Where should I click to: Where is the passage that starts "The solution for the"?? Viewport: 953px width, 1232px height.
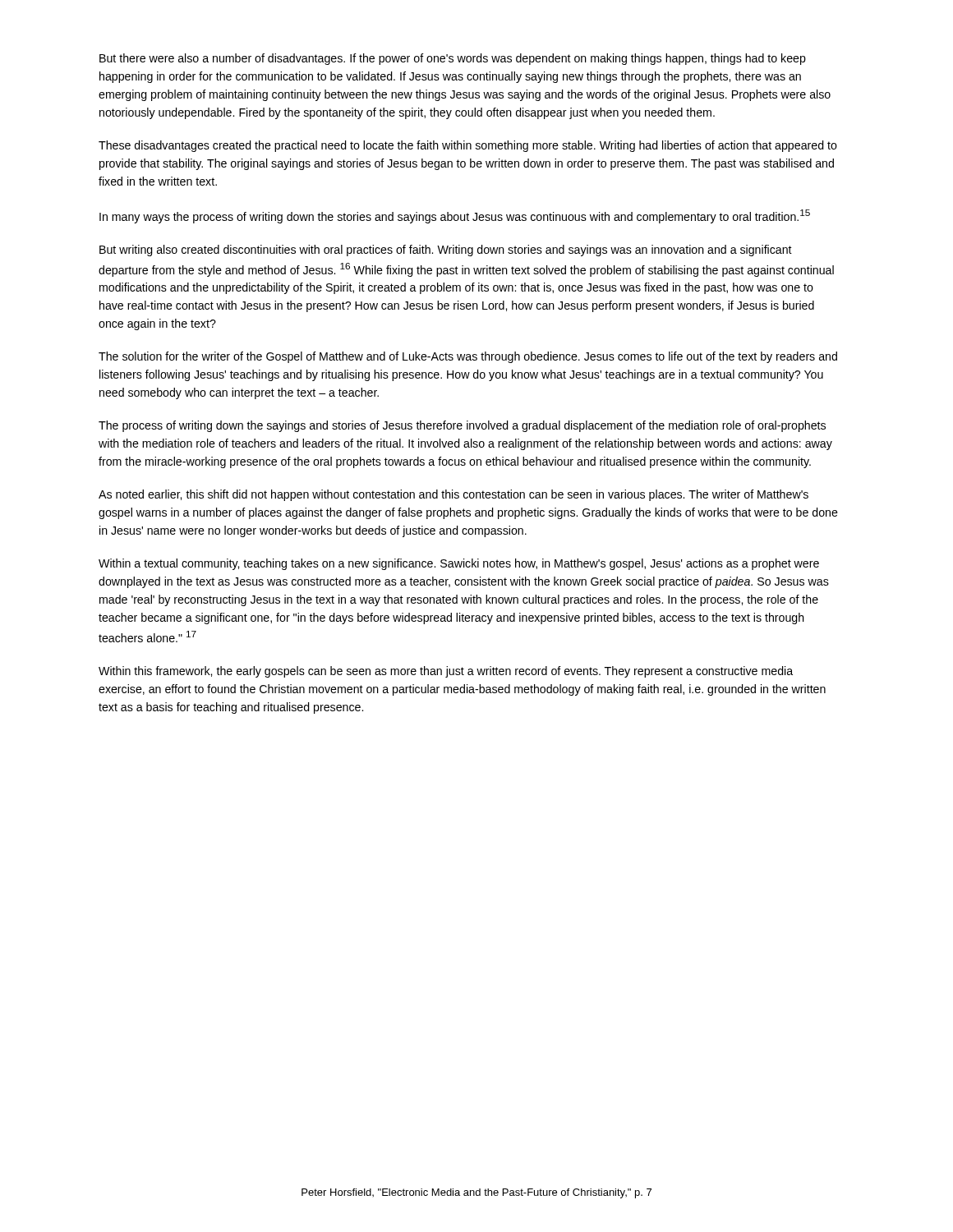click(468, 375)
